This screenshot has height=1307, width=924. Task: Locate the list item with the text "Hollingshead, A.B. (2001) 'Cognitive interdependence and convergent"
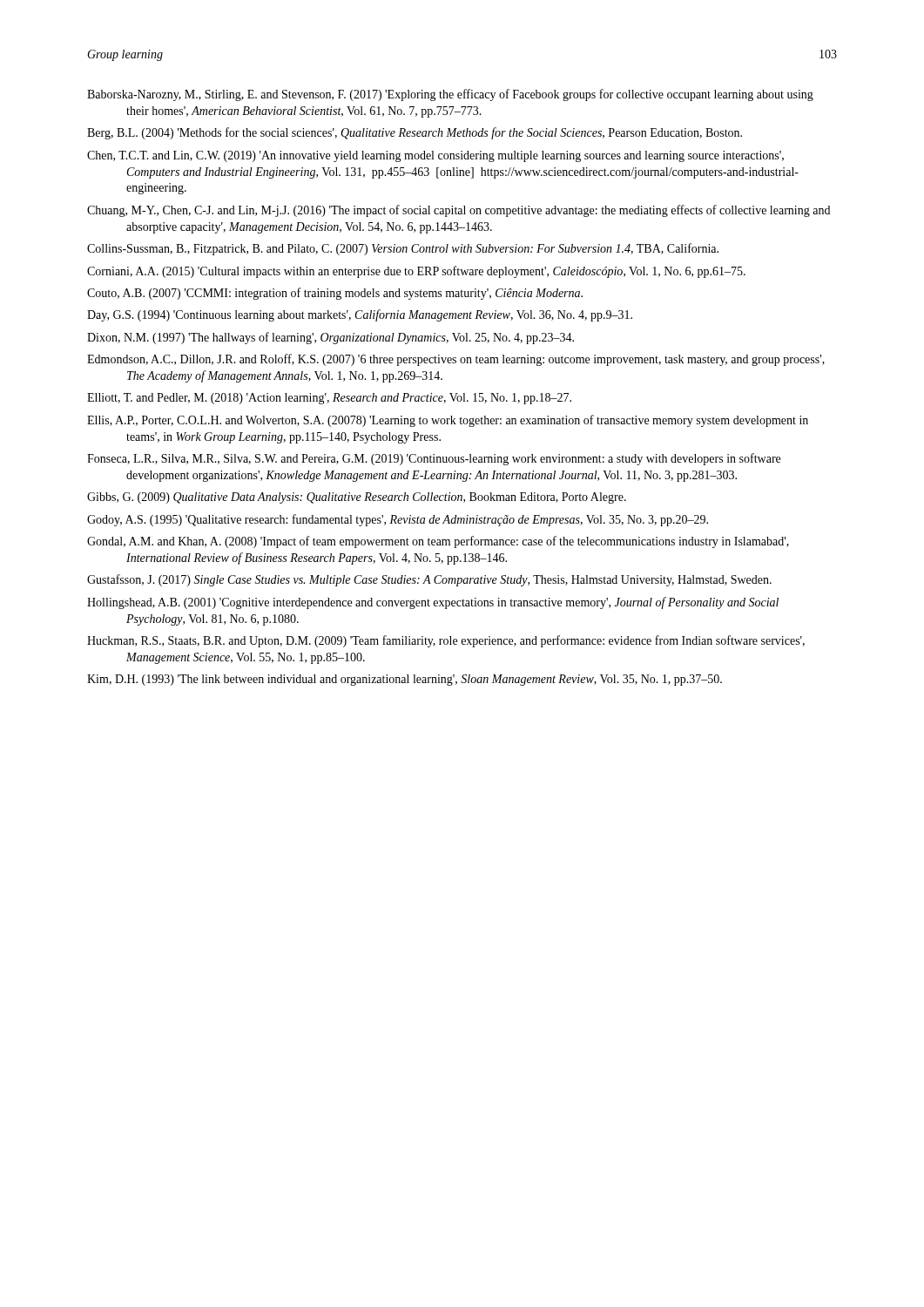[433, 610]
